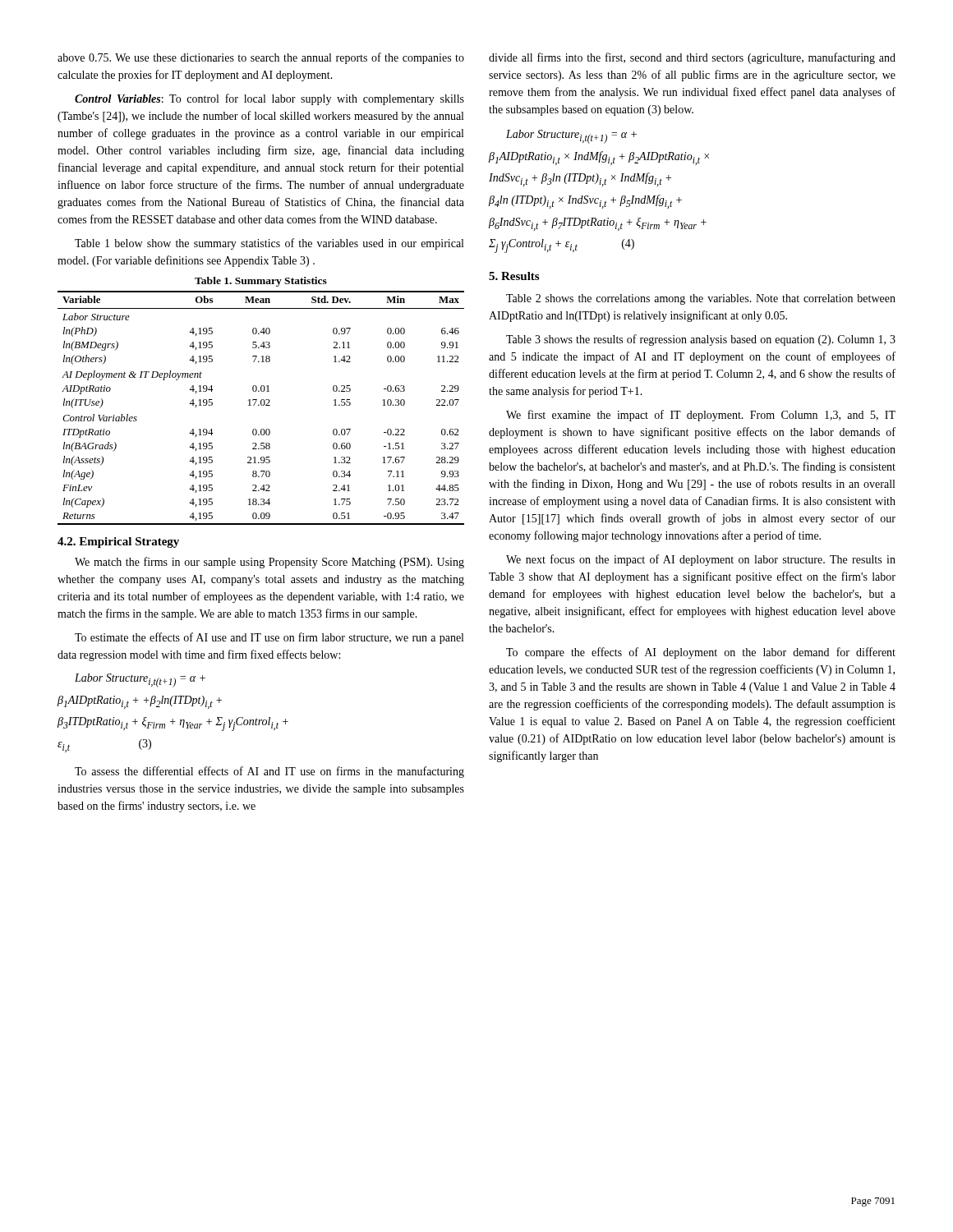Point to the block beginning "To assess the differential effects of AI"
Image resolution: width=953 pixels, height=1232 pixels.
coord(261,788)
